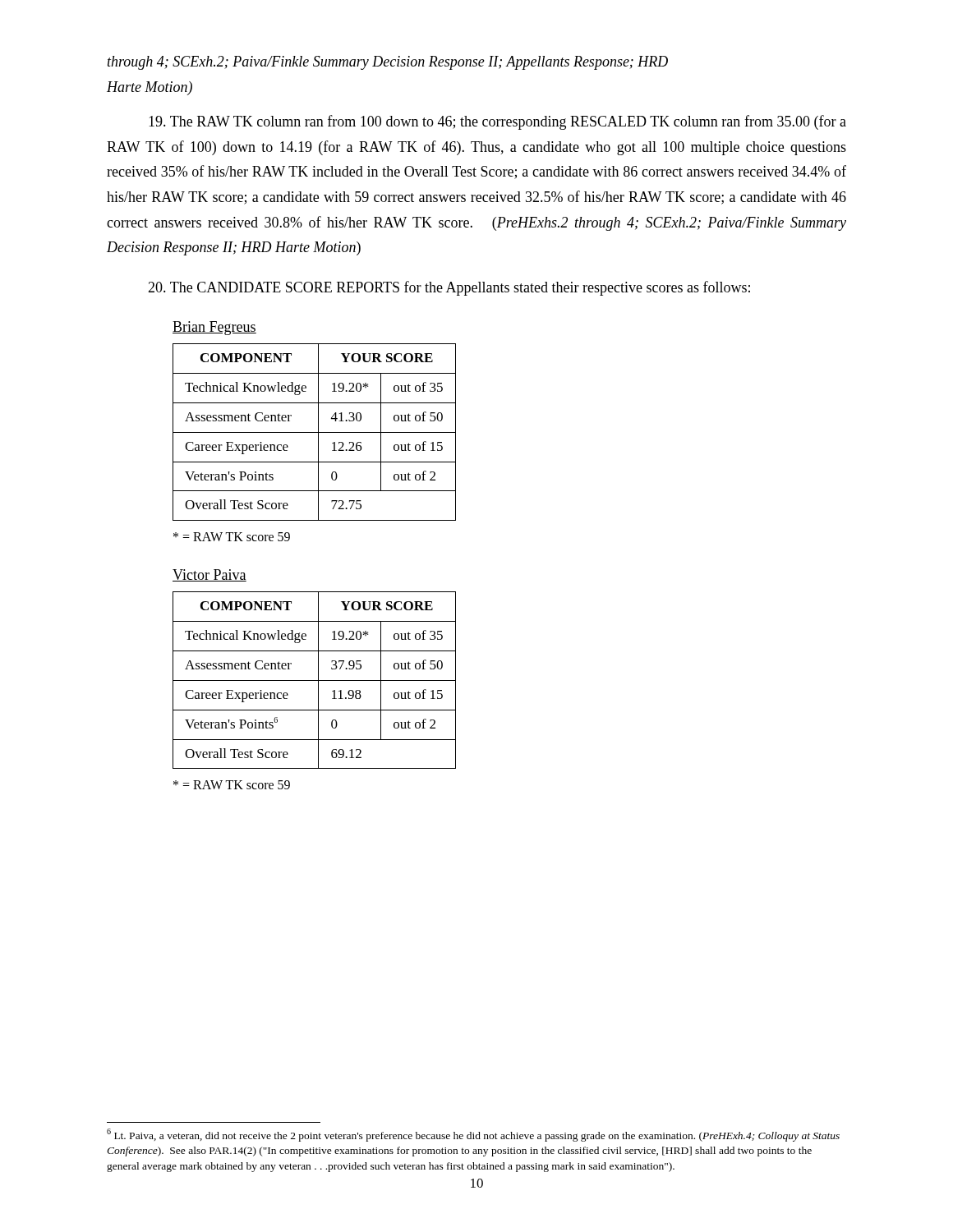Click on the footnote that says "6 Lt. Paiva, a veteran, did"
953x1232 pixels.
pos(476,1148)
